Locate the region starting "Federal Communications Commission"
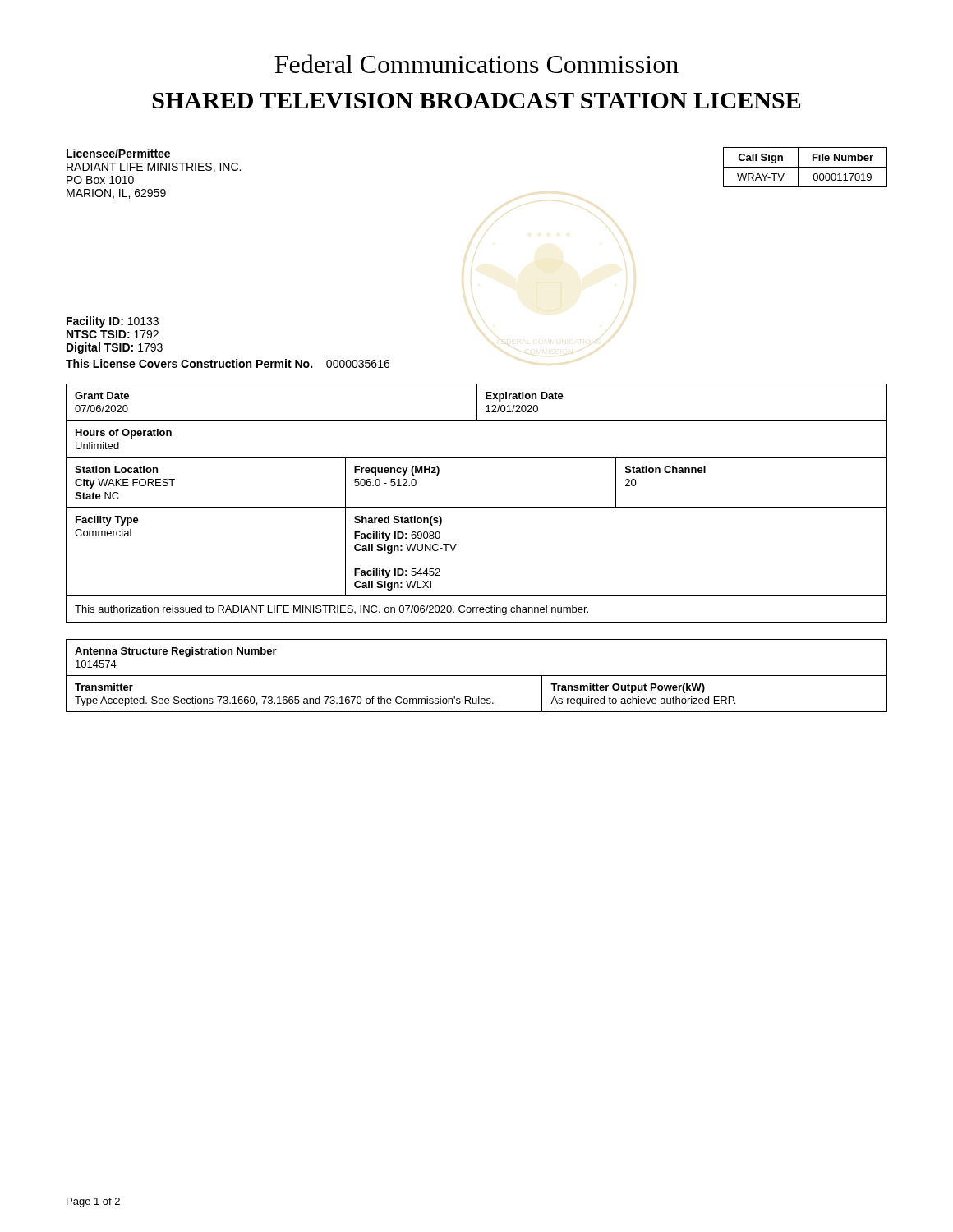The image size is (953, 1232). coord(476,64)
